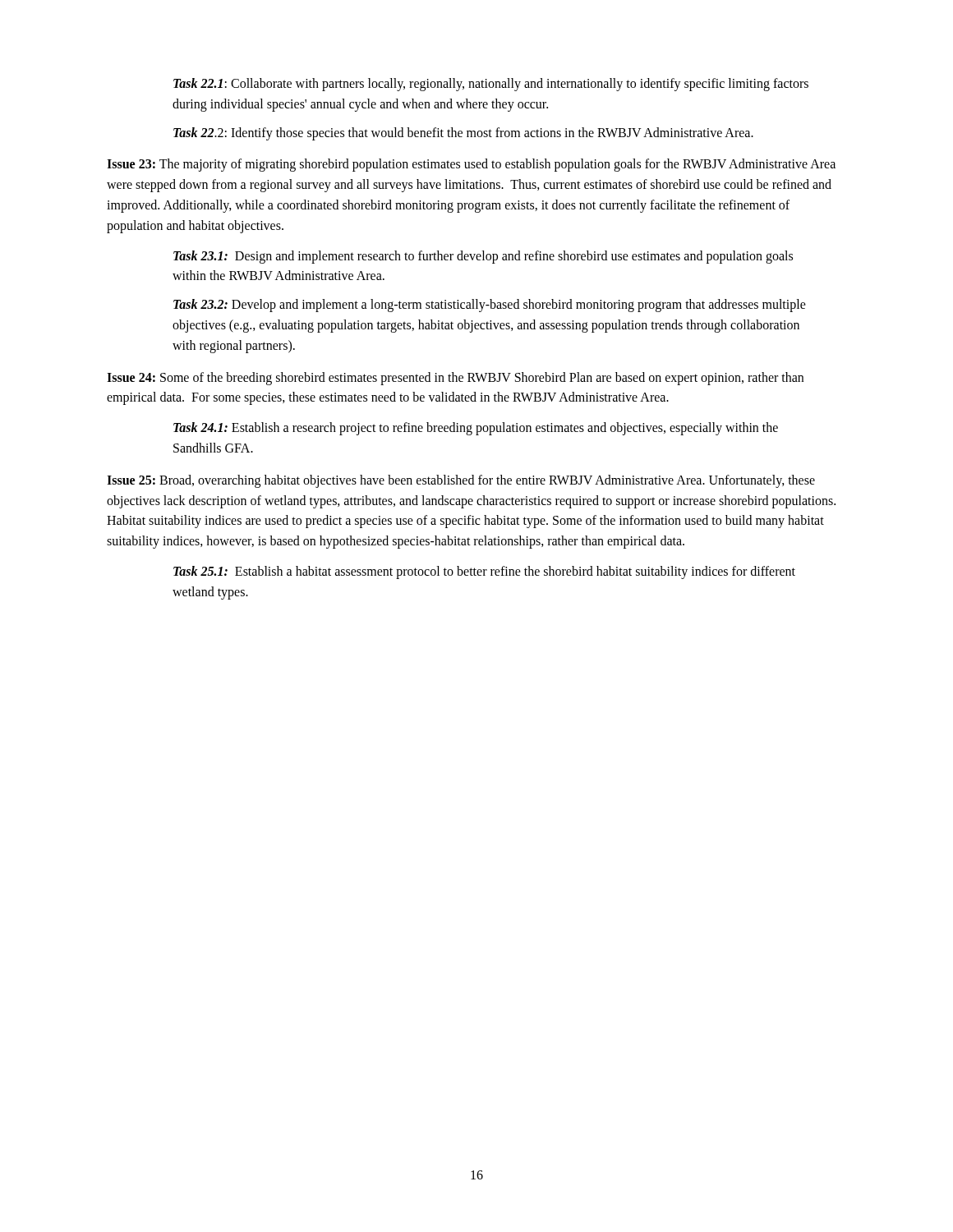The width and height of the screenshot is (953, 1232).
Task: Where is the passage that starts "Issue 25: Broad, overarching habitat objectives have"?
Action: click(472, 510)
